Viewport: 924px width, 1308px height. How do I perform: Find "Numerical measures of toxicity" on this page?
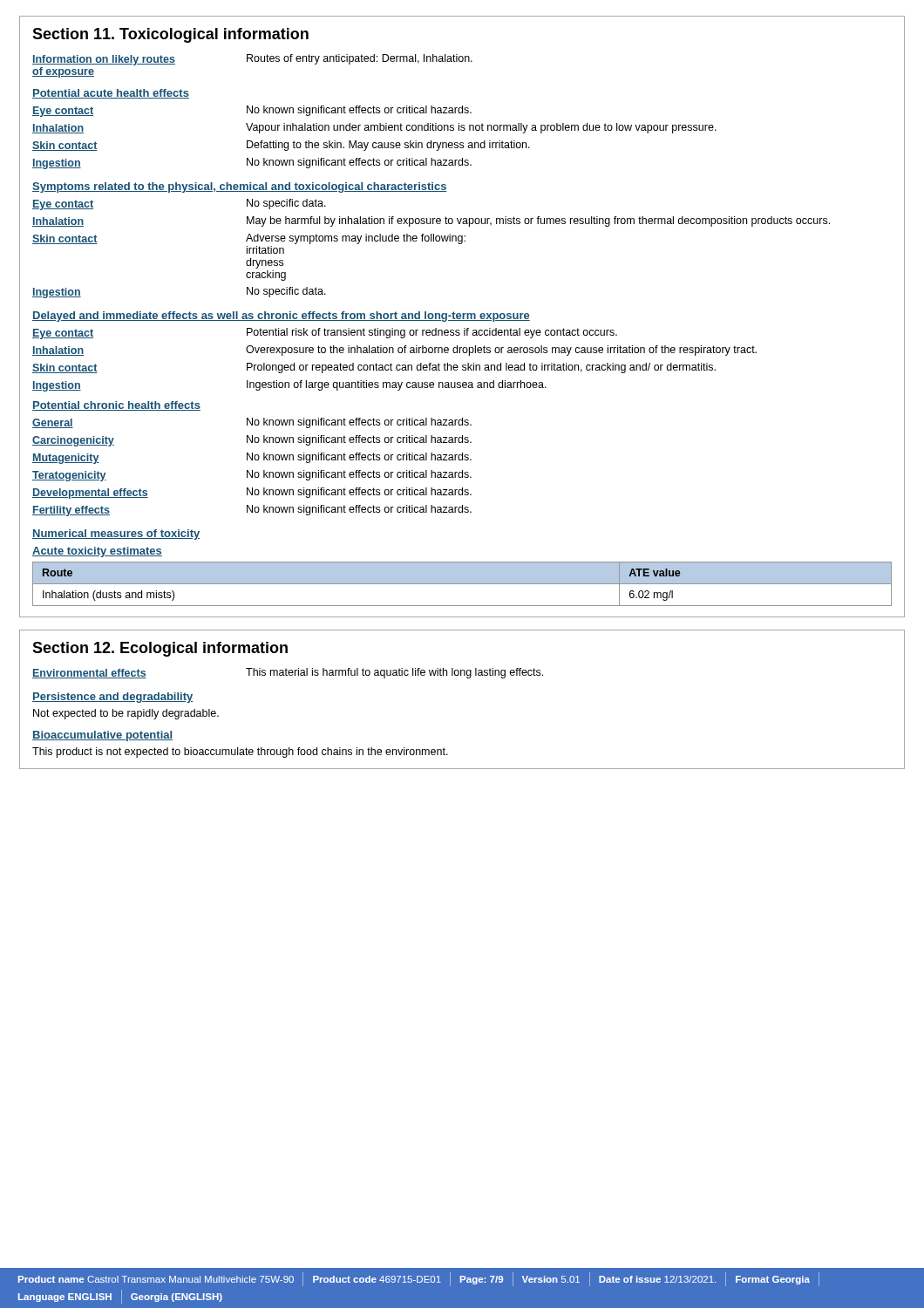(116, 533)
